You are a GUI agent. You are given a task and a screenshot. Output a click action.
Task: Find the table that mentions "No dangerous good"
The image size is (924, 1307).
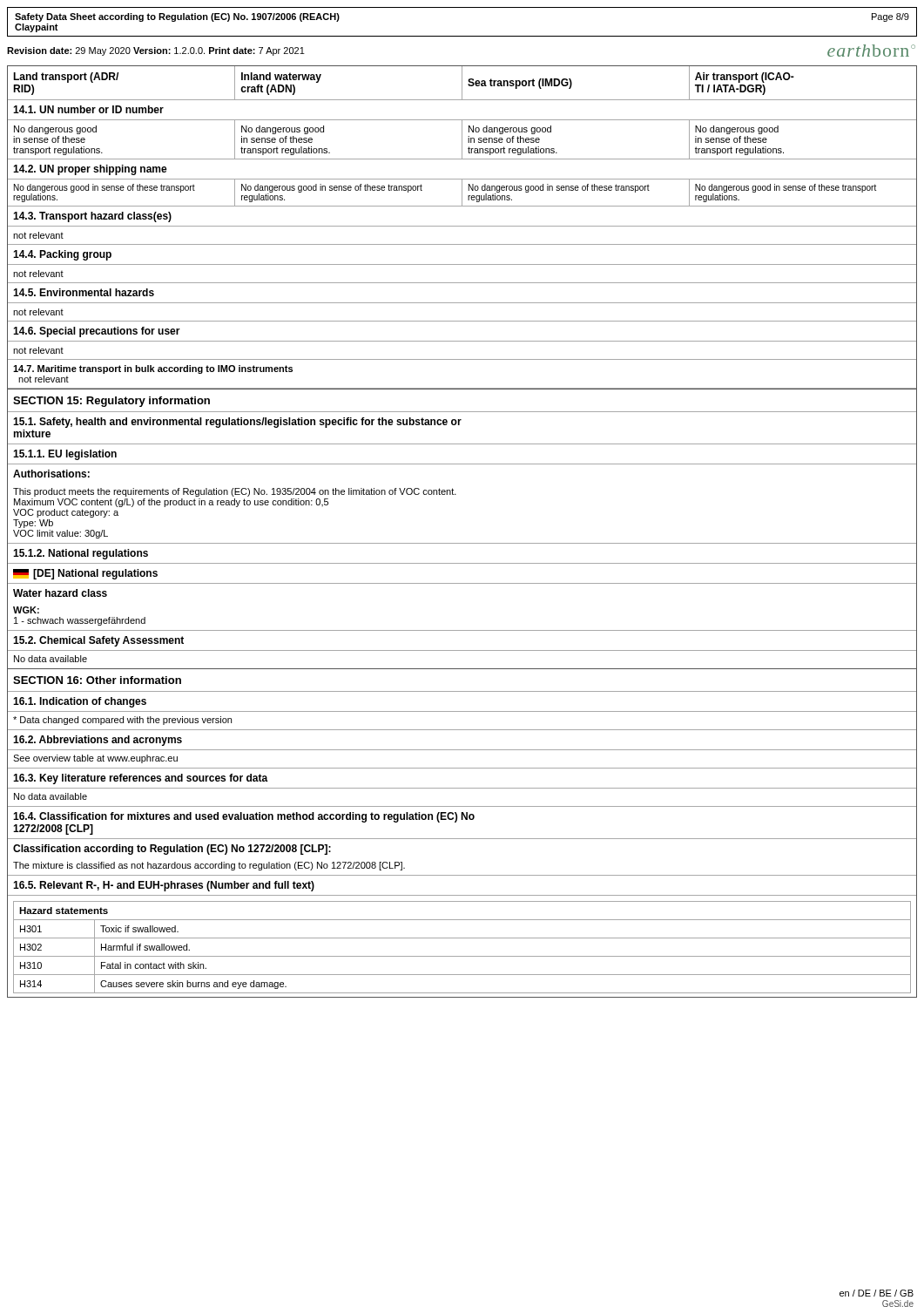point(462,227)
